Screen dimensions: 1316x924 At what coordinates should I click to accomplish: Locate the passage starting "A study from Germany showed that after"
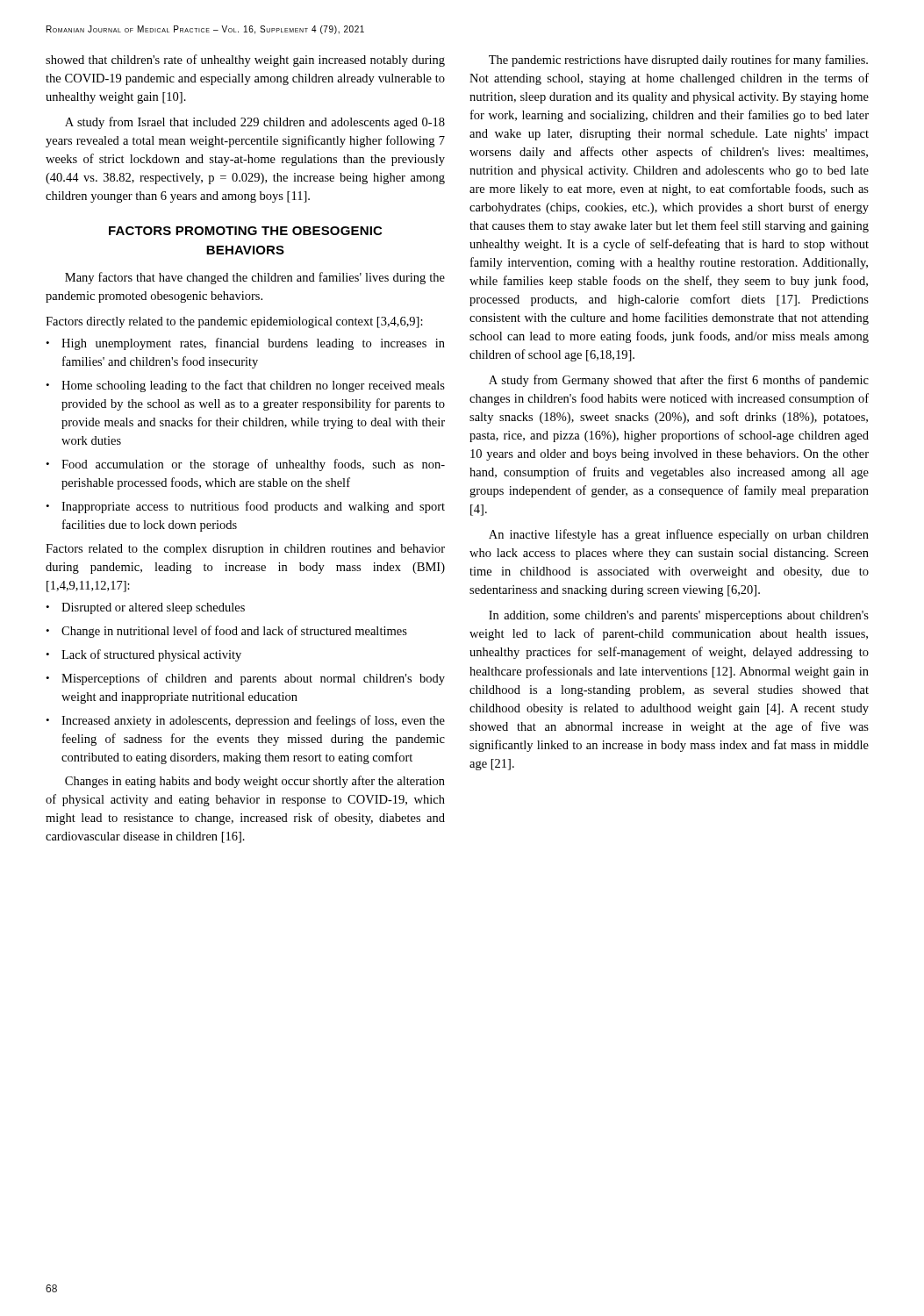click(669, 445)
